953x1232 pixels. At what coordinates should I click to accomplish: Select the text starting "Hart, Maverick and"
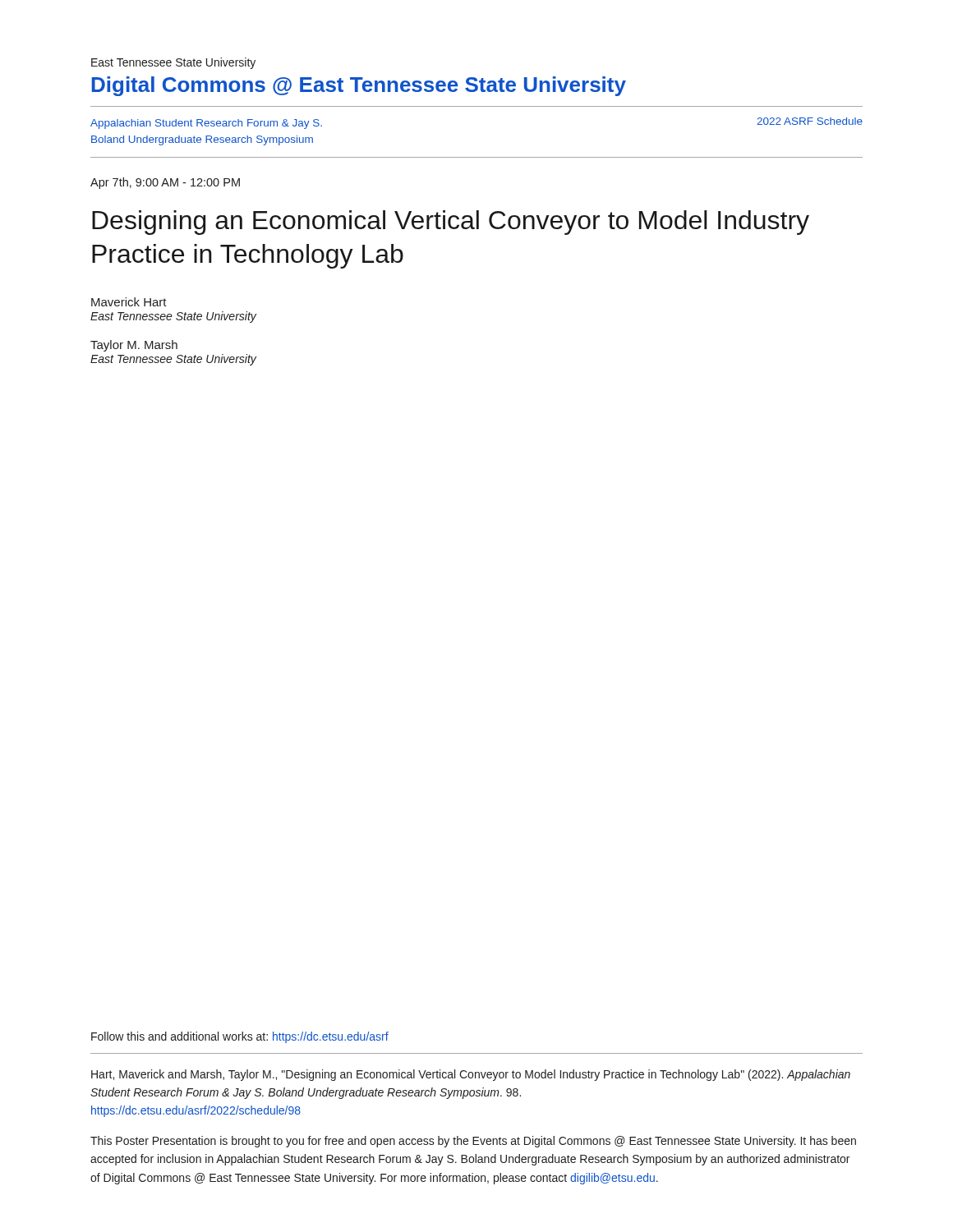pos(470,1092)
